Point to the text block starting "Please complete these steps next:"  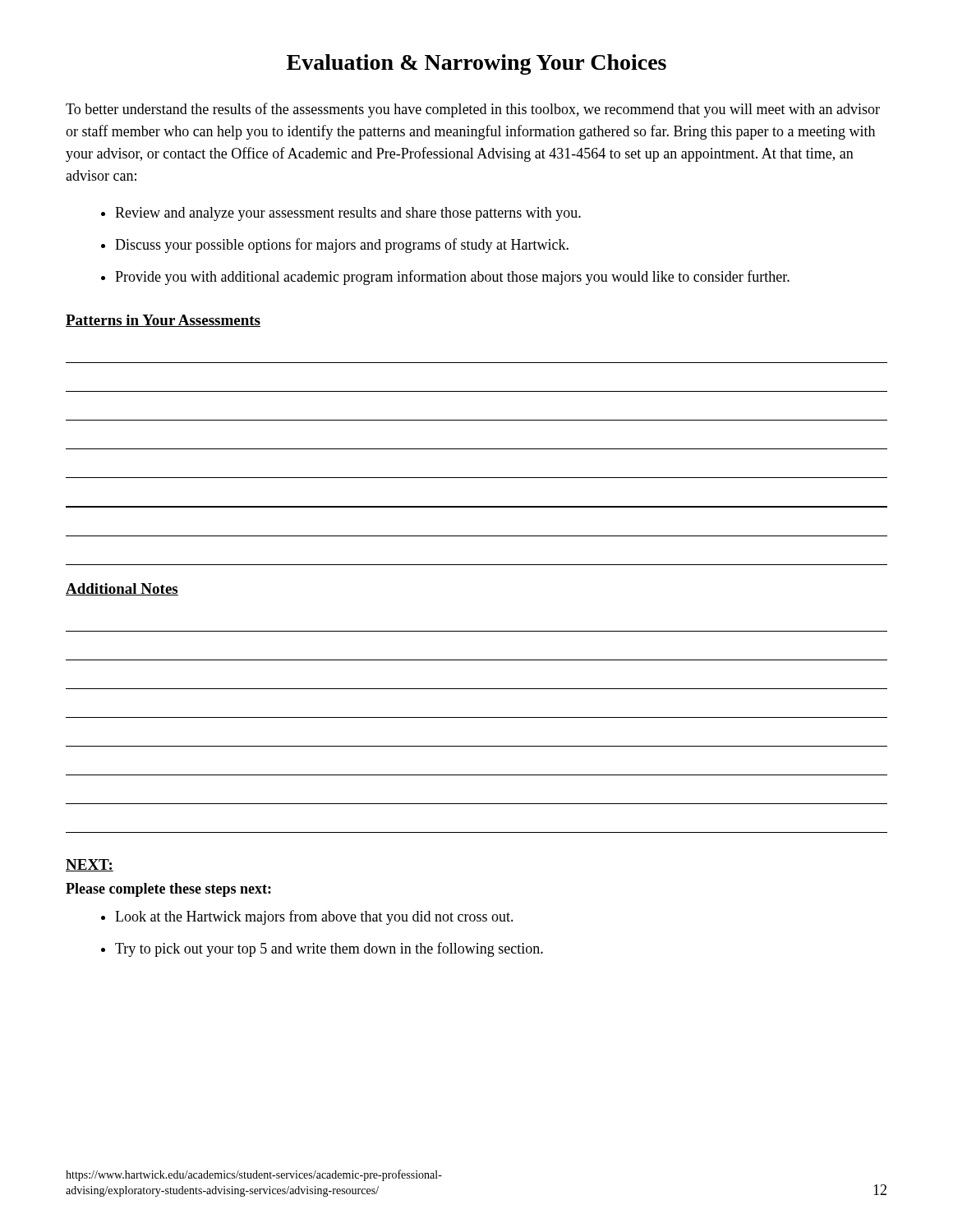coord(169,889)
